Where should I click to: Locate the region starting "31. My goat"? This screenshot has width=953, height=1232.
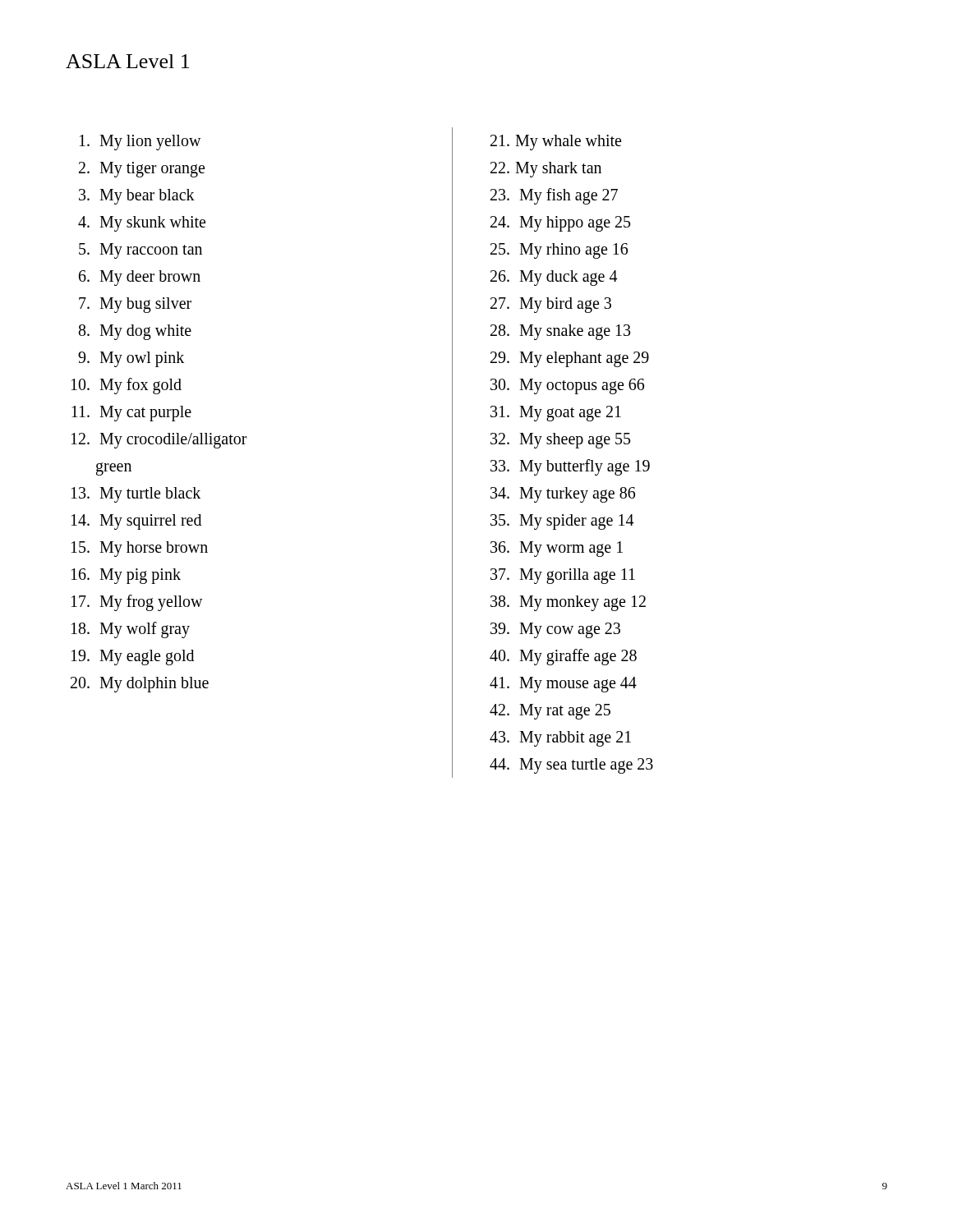(x=554, y=412)
